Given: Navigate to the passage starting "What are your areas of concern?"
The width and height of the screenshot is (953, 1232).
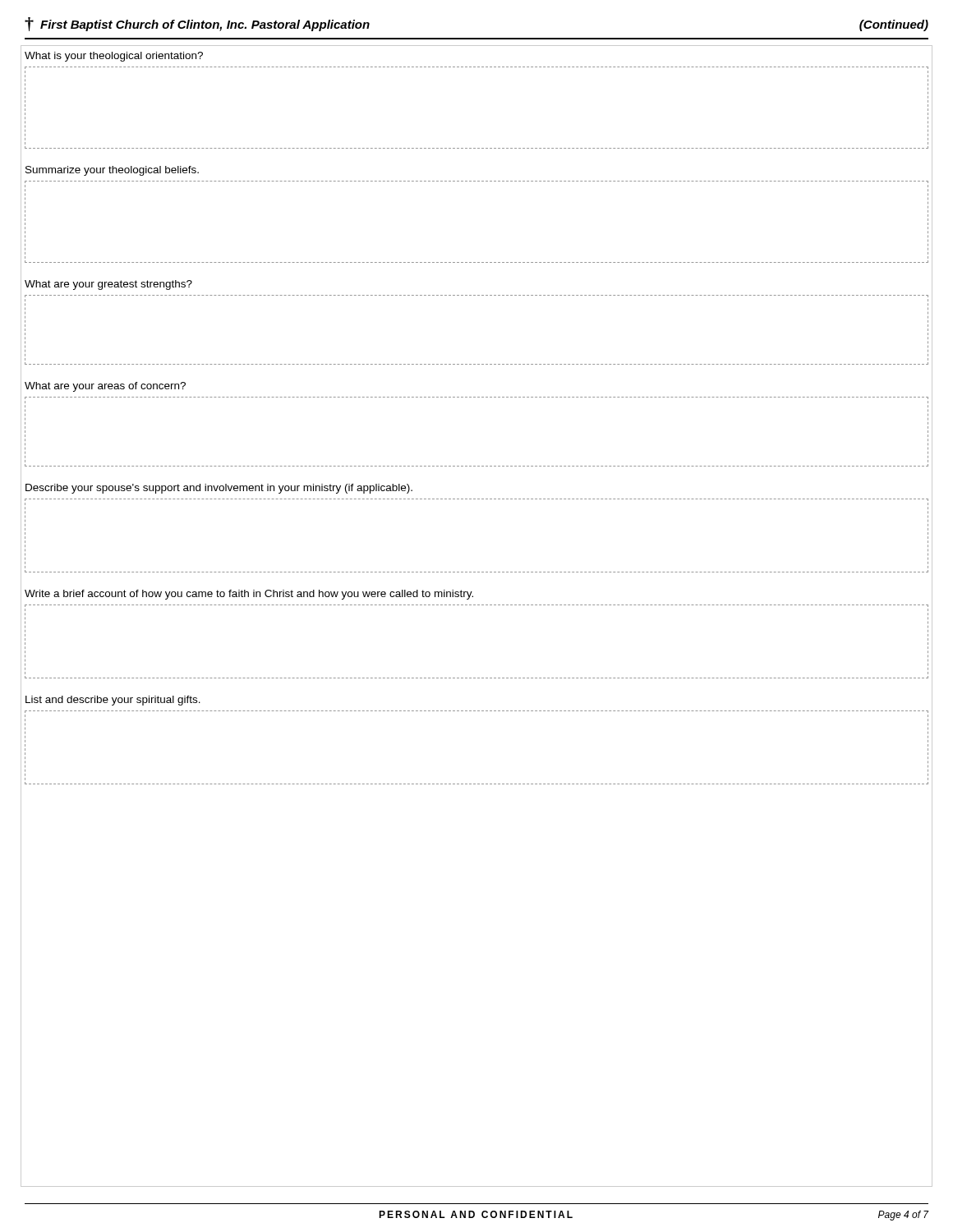Looking at the screenshot, I should coord(105,386).
